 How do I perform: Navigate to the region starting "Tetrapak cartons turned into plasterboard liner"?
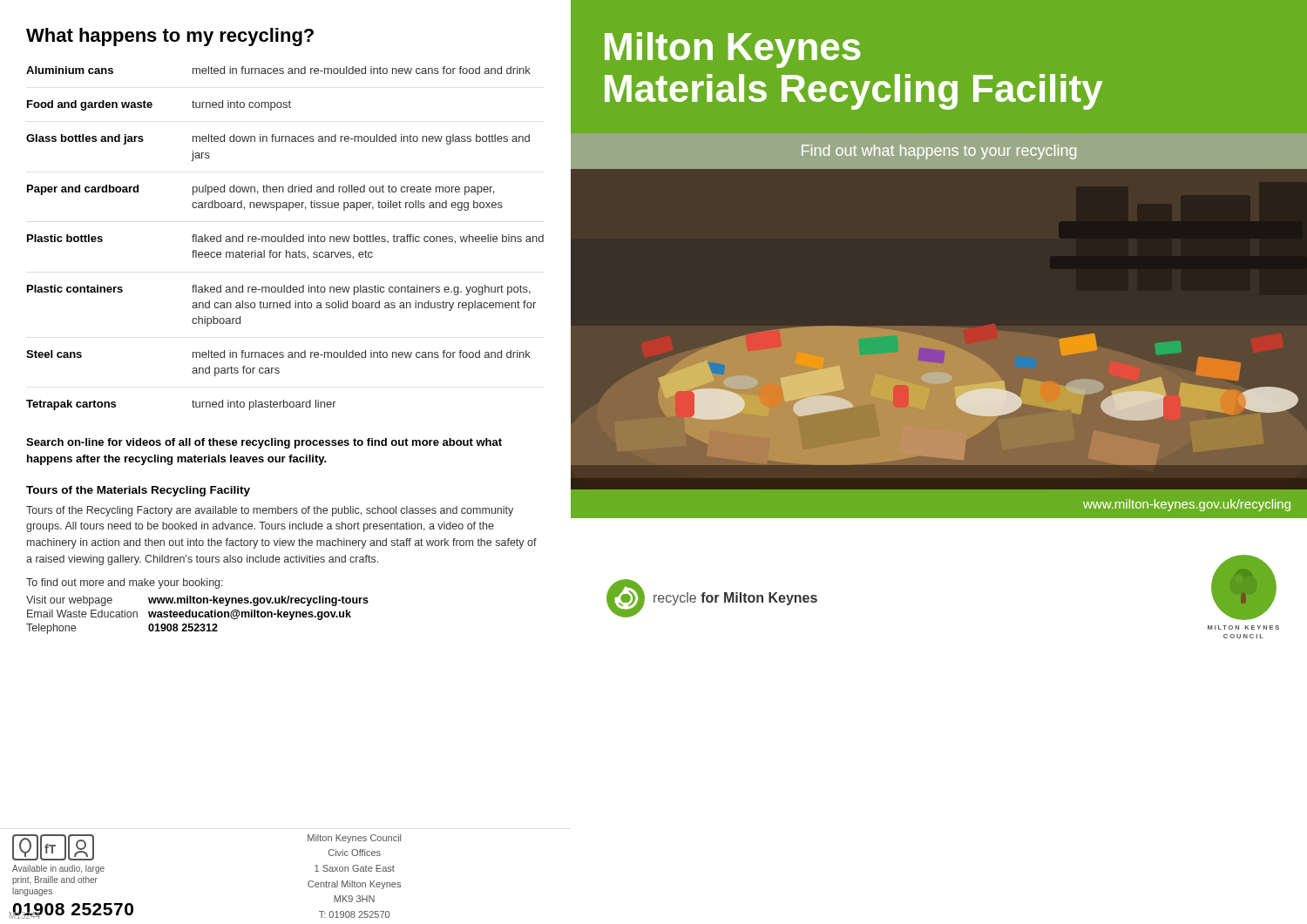[285, 405]
